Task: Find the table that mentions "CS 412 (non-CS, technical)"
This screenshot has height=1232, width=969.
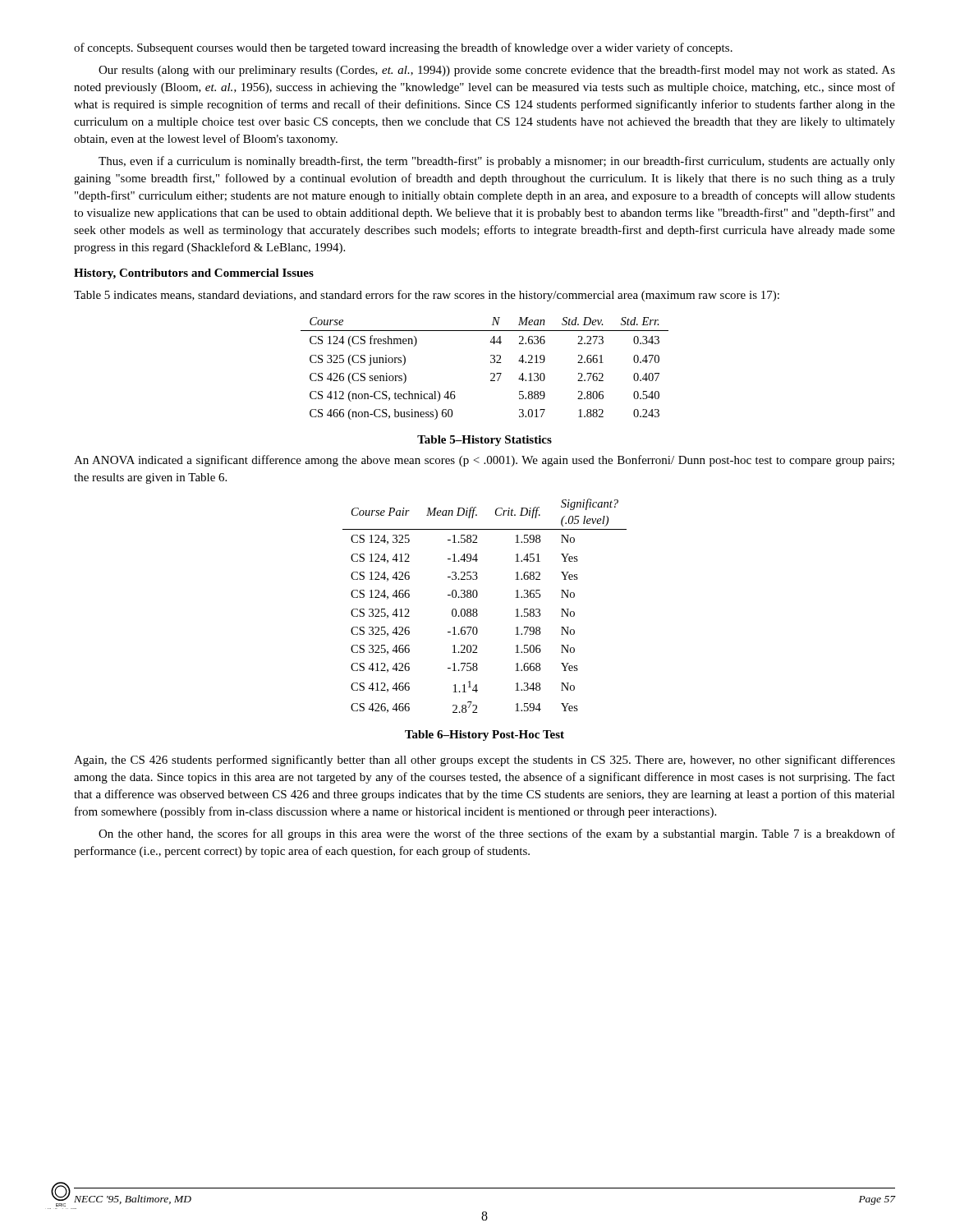Action: click(484, 367)
